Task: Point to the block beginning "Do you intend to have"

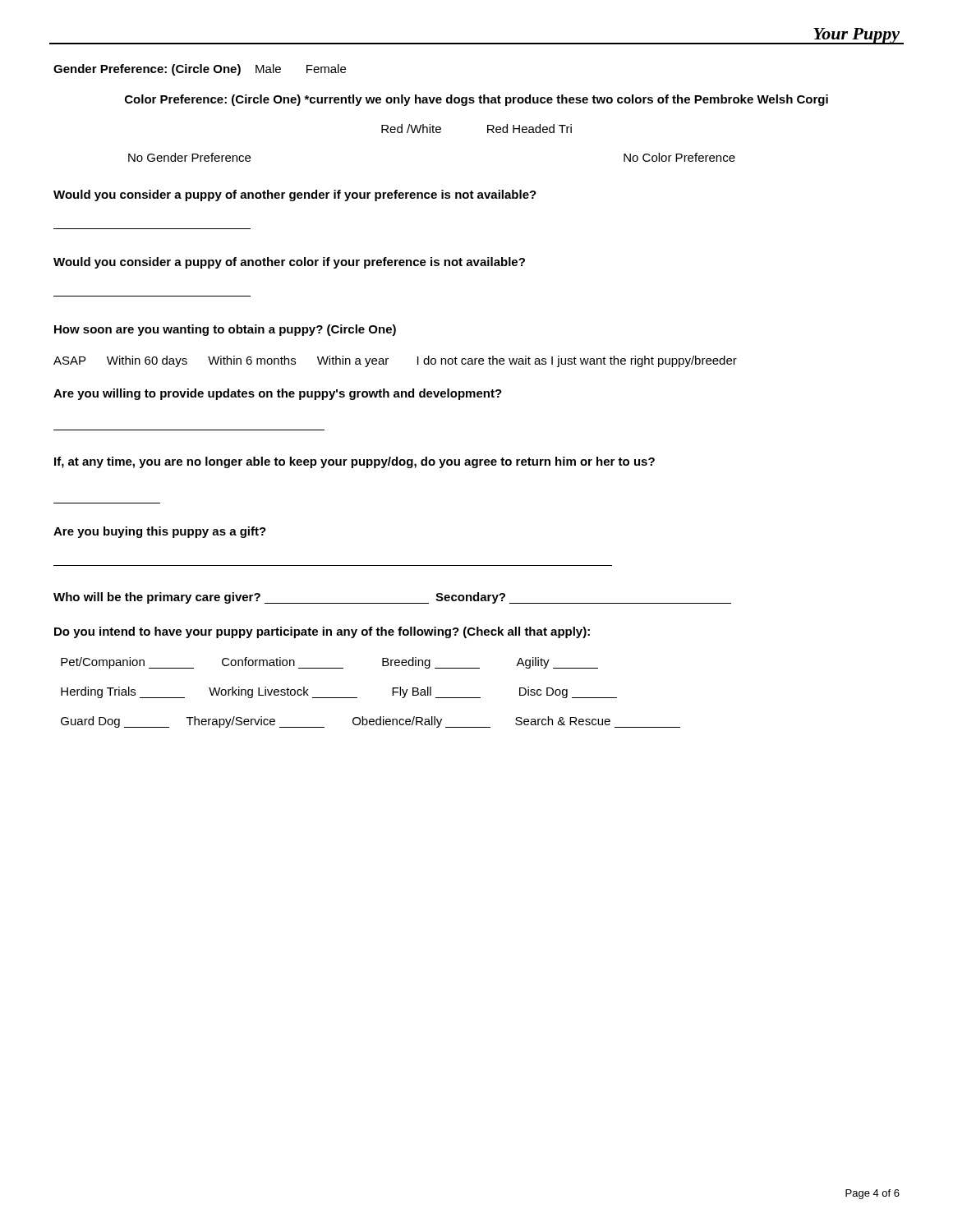Action: coord(322,631)
